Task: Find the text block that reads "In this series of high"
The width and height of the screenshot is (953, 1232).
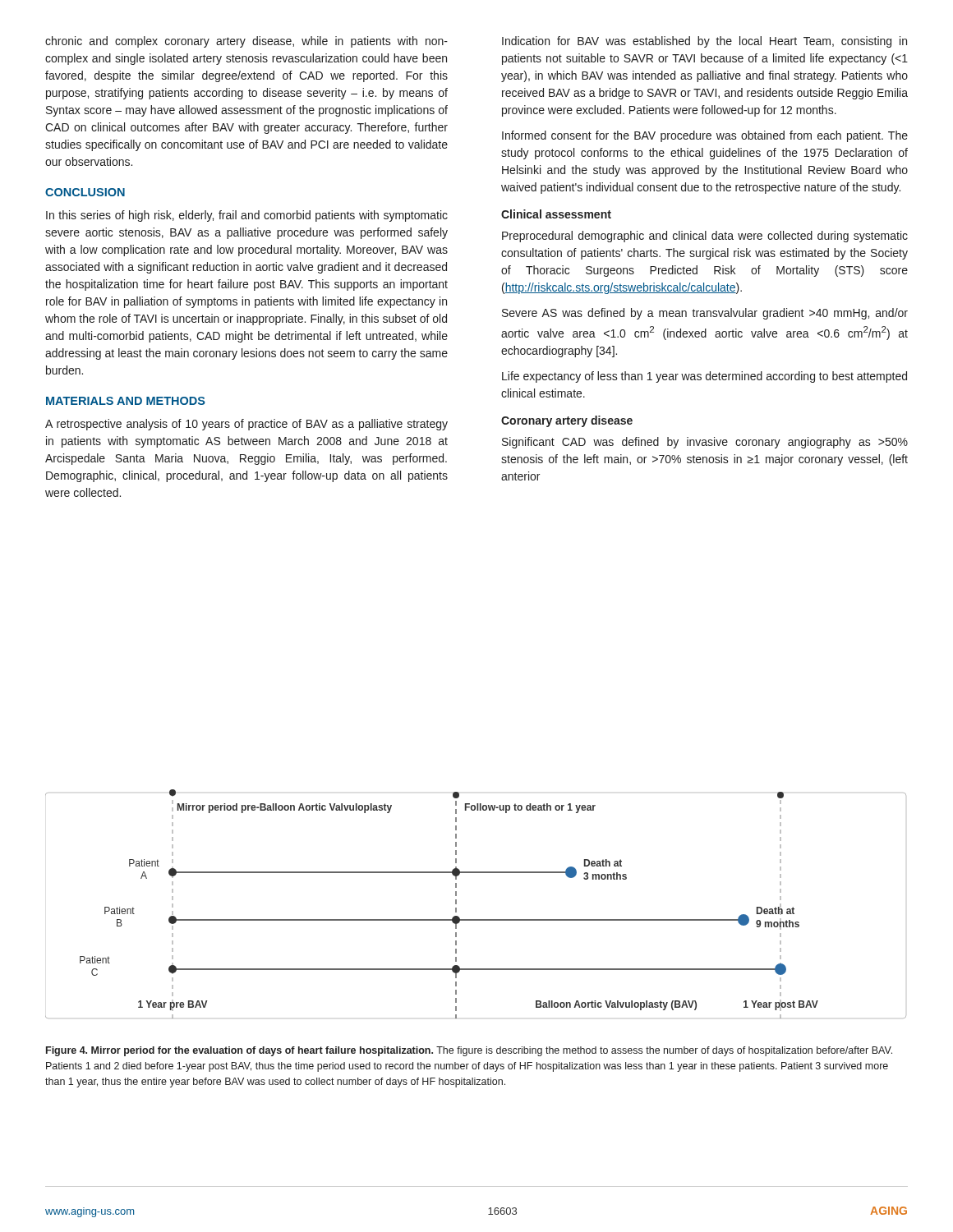Action: (x=246, y=293)
